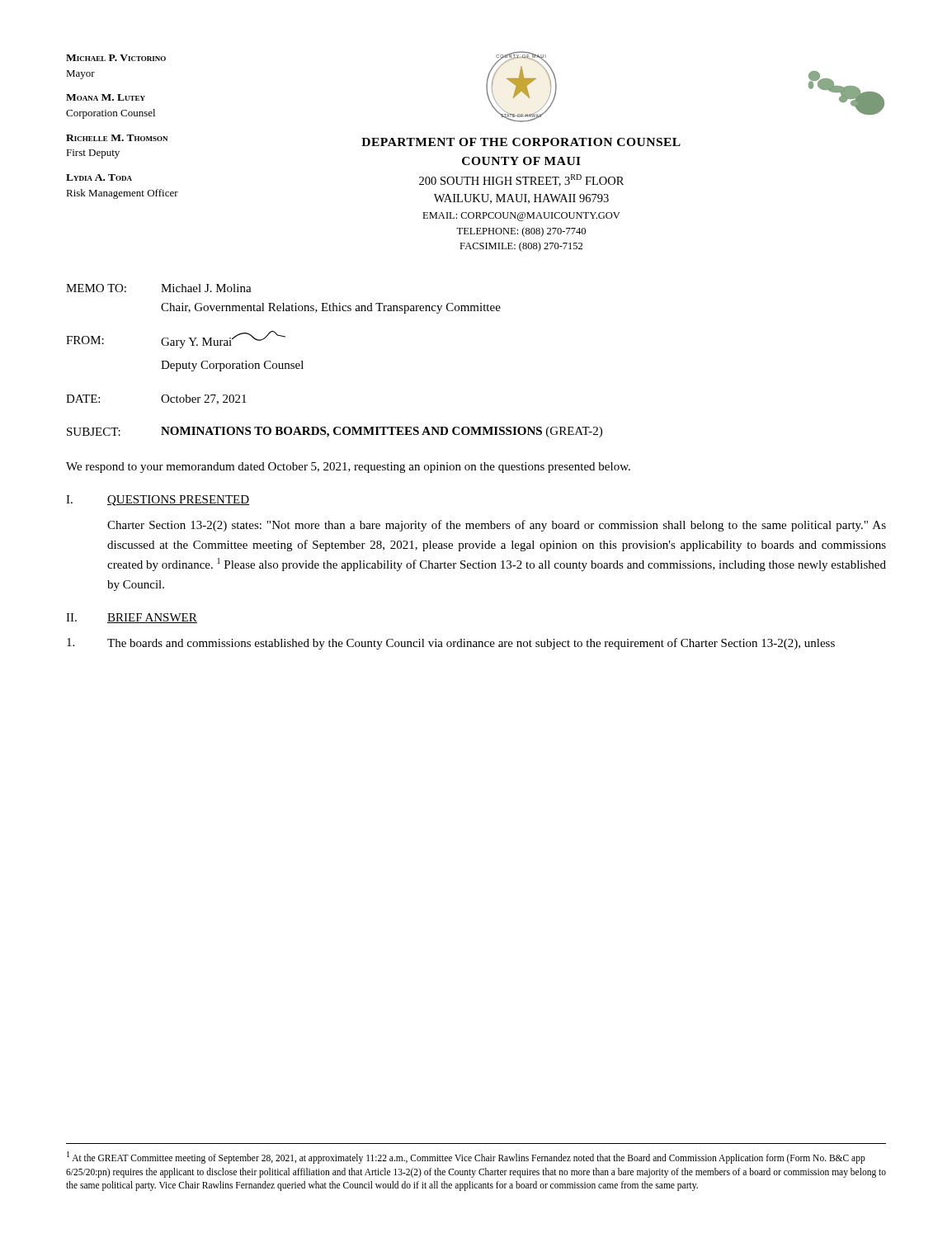The image size is (952, 1238).
Task: Find the block starting "DATE: October 27, 2021"
Action: click(x=78, y=399)
